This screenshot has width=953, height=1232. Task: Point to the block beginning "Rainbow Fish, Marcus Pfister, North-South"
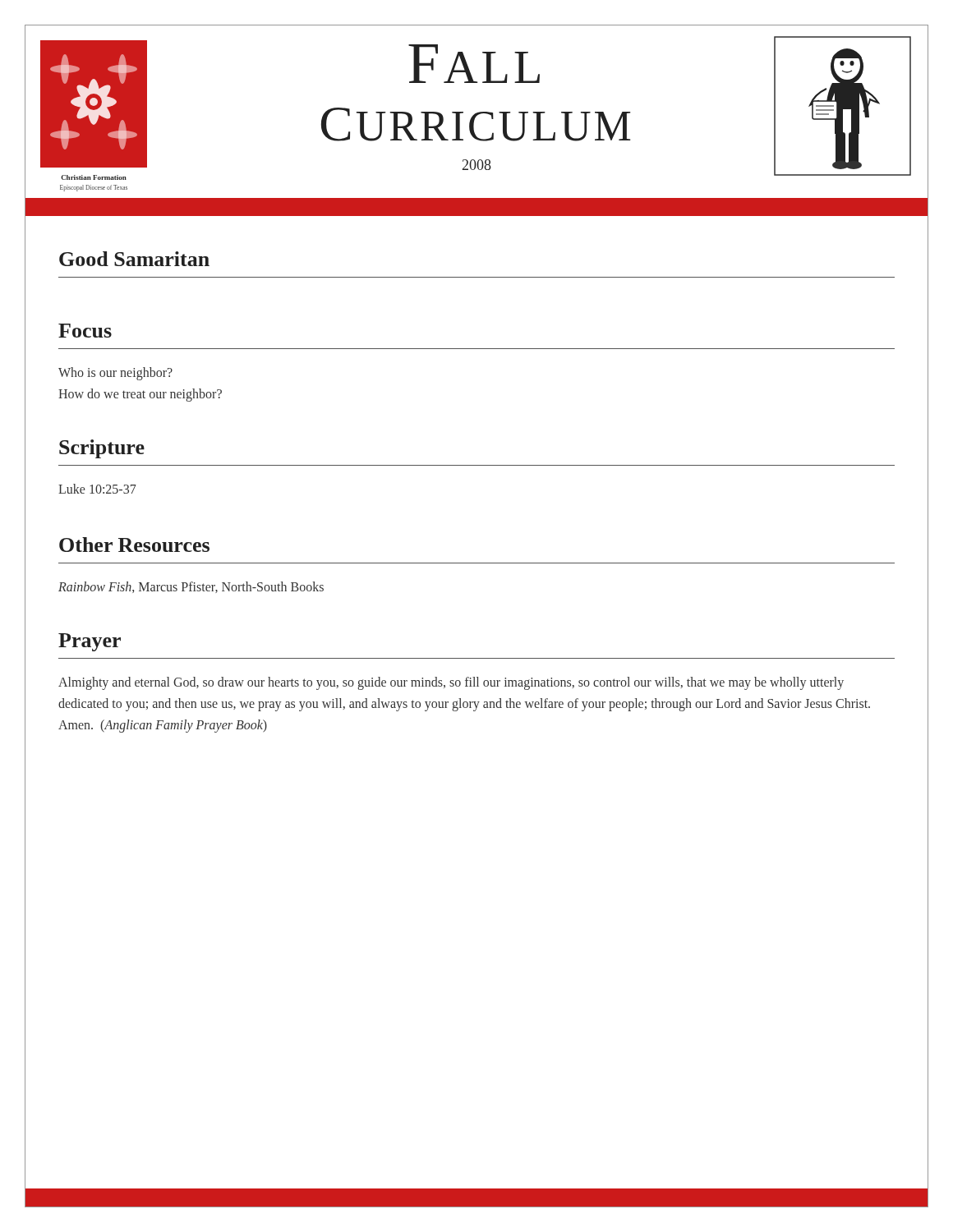[191, 587]
